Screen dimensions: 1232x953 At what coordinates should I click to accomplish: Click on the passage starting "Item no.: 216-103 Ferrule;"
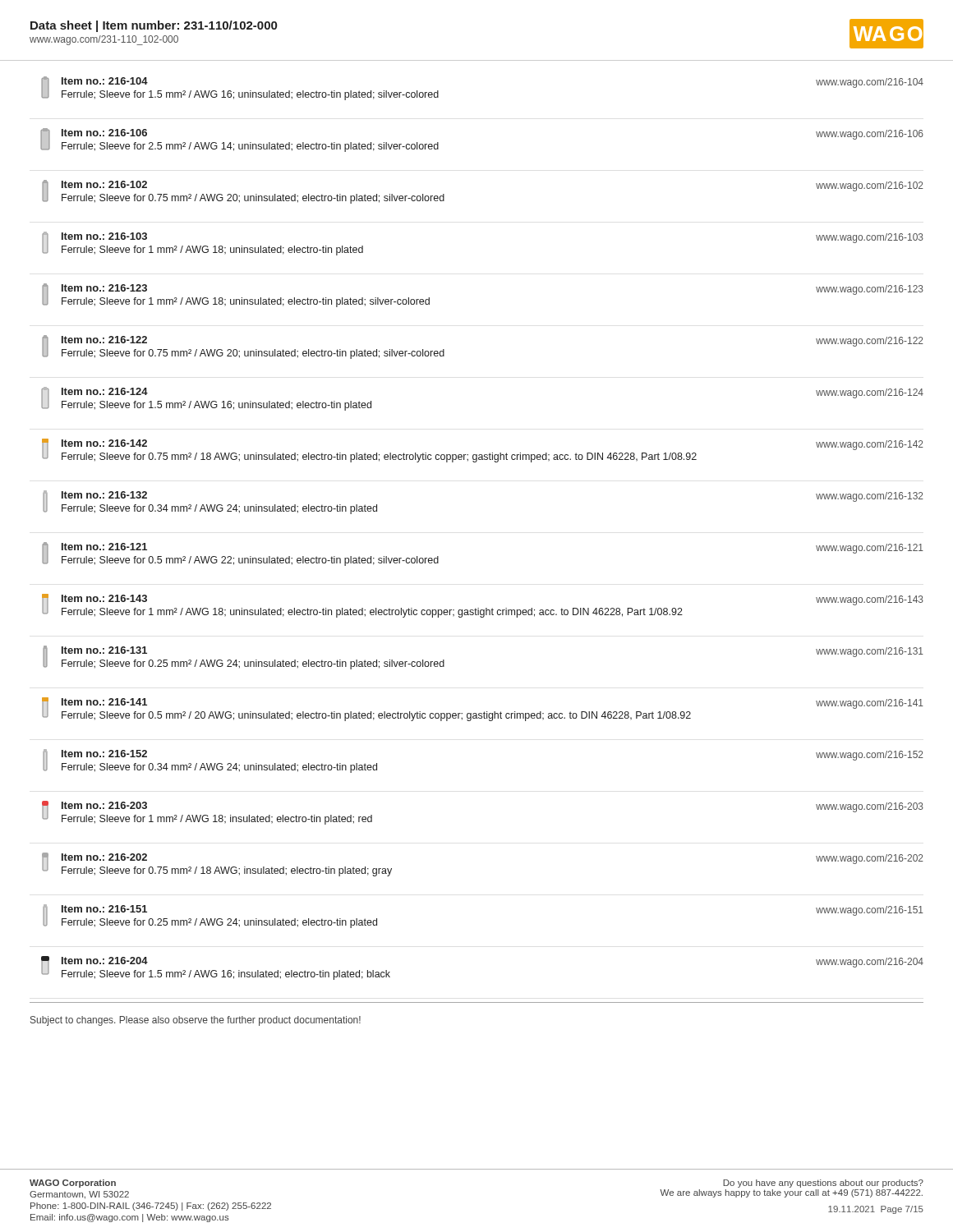pos(144,239)
